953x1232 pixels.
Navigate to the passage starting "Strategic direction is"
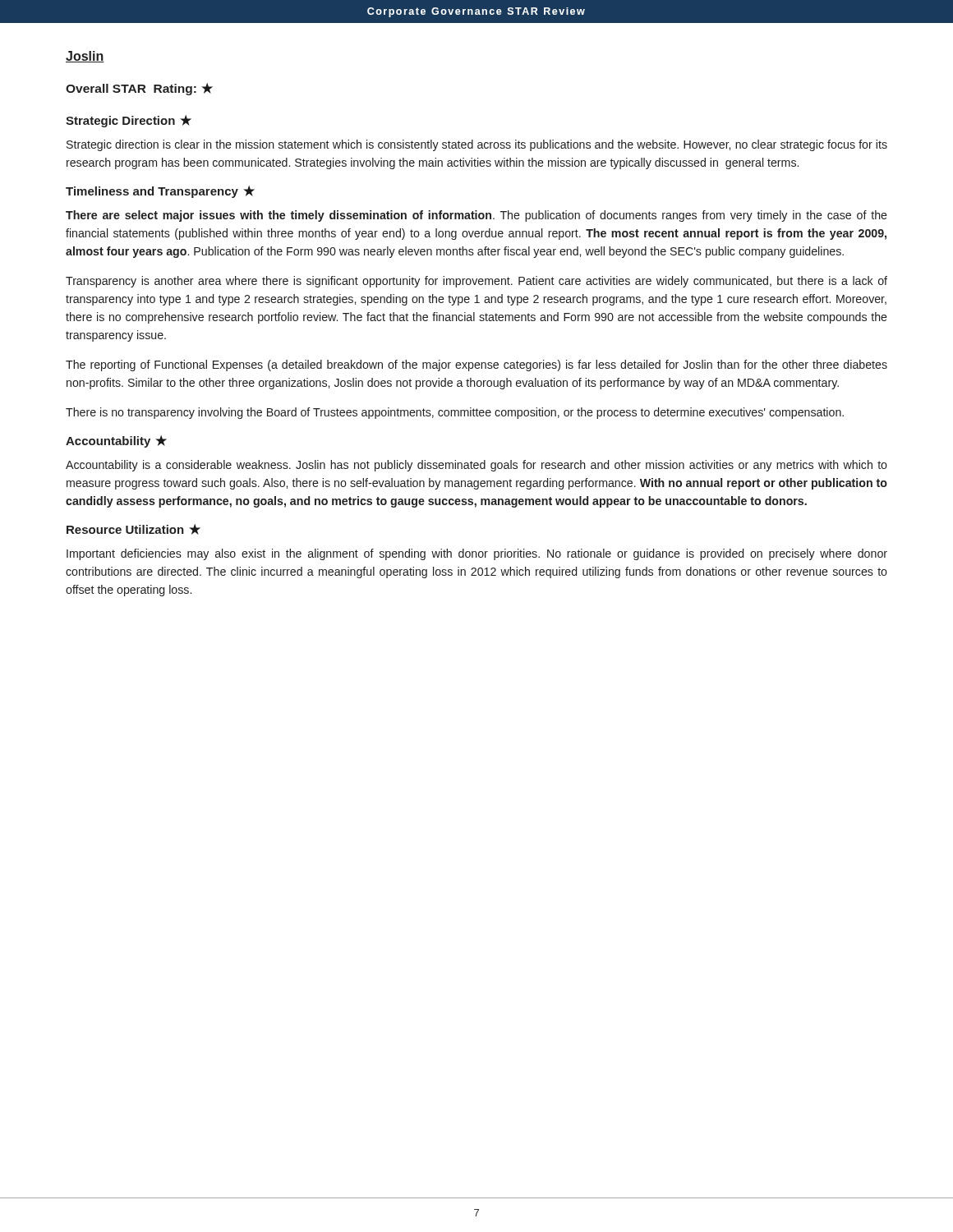tap(476, 154)
